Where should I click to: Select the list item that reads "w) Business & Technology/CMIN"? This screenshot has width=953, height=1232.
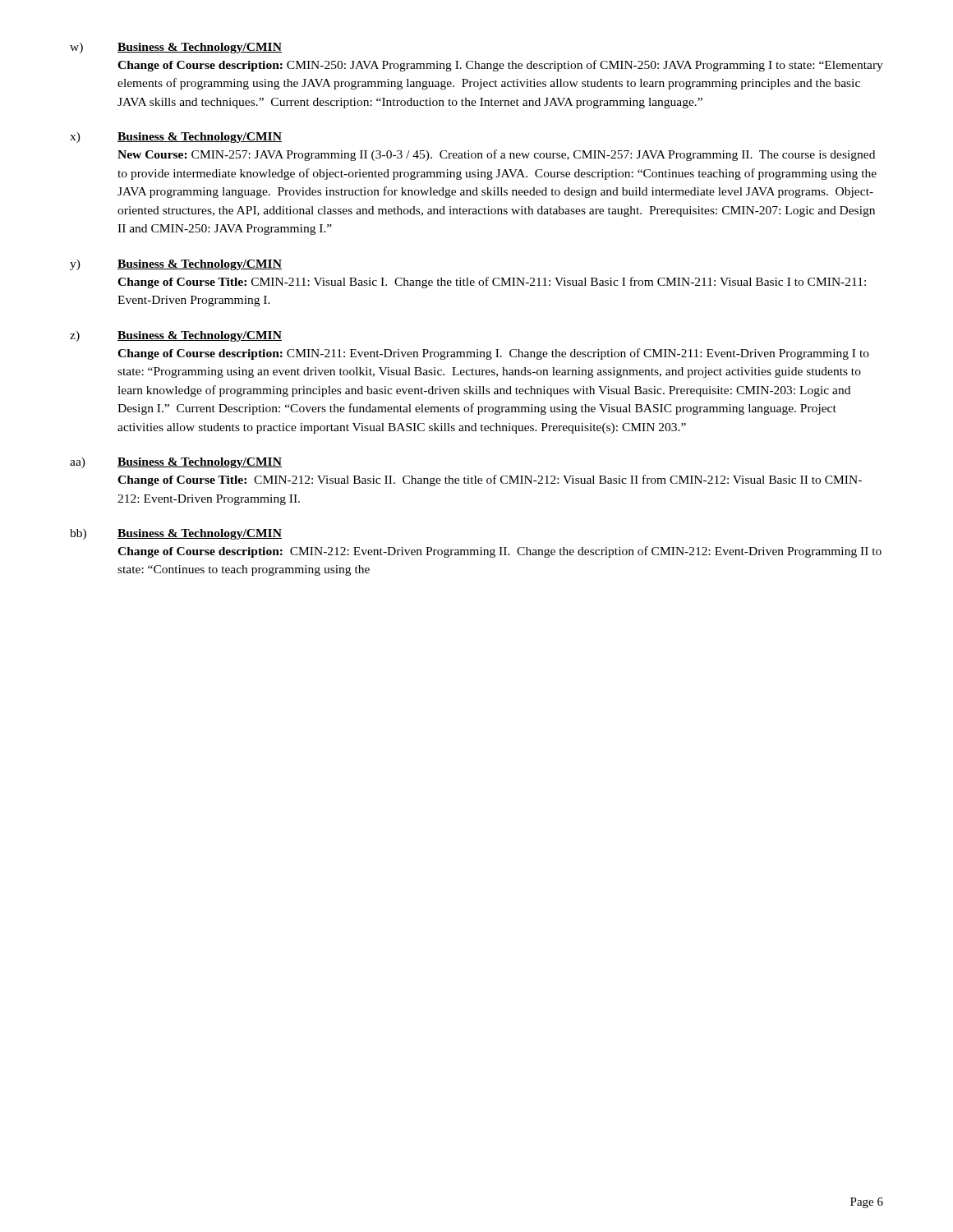point(476,75)
